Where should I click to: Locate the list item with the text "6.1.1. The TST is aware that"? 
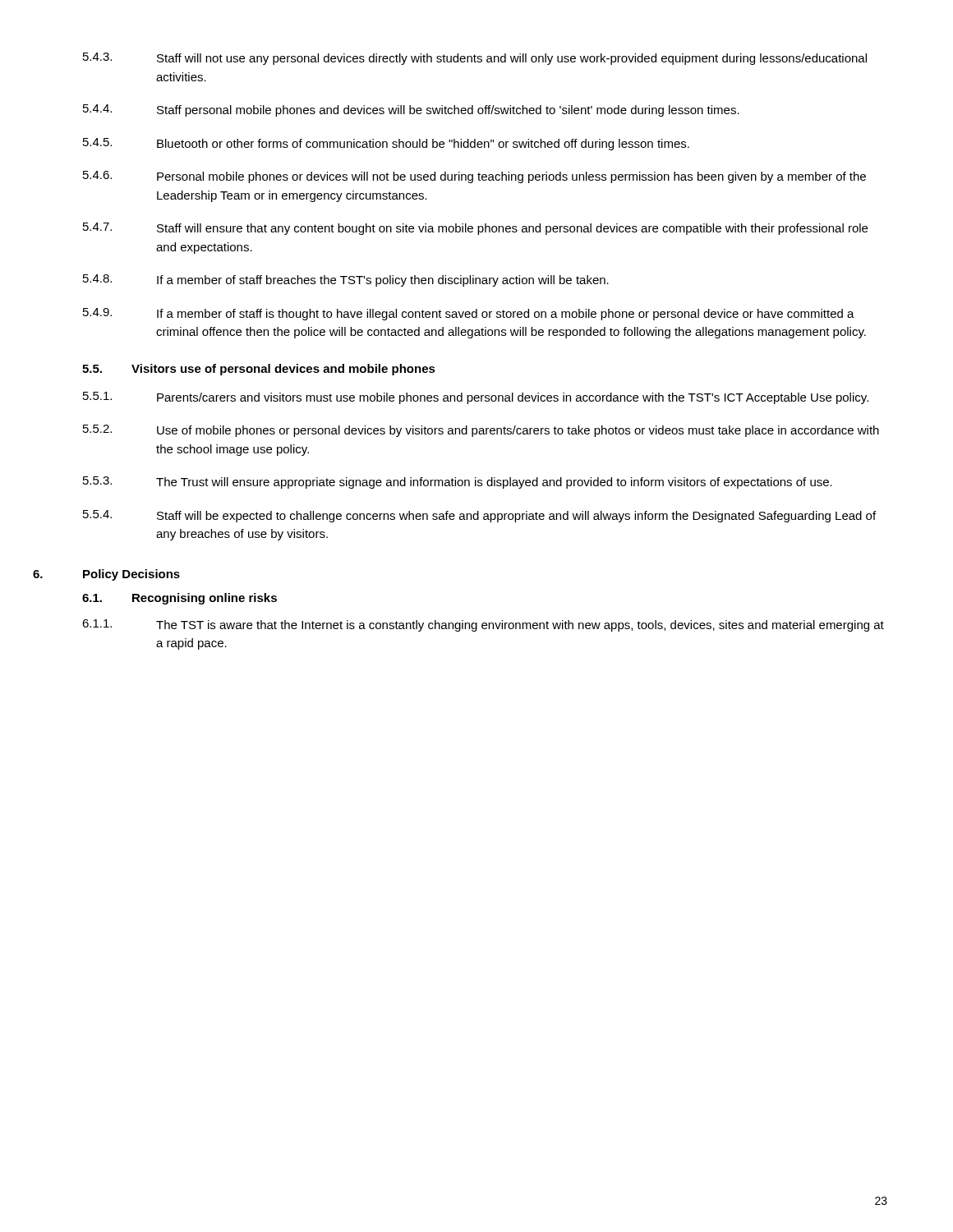(485, 634)
